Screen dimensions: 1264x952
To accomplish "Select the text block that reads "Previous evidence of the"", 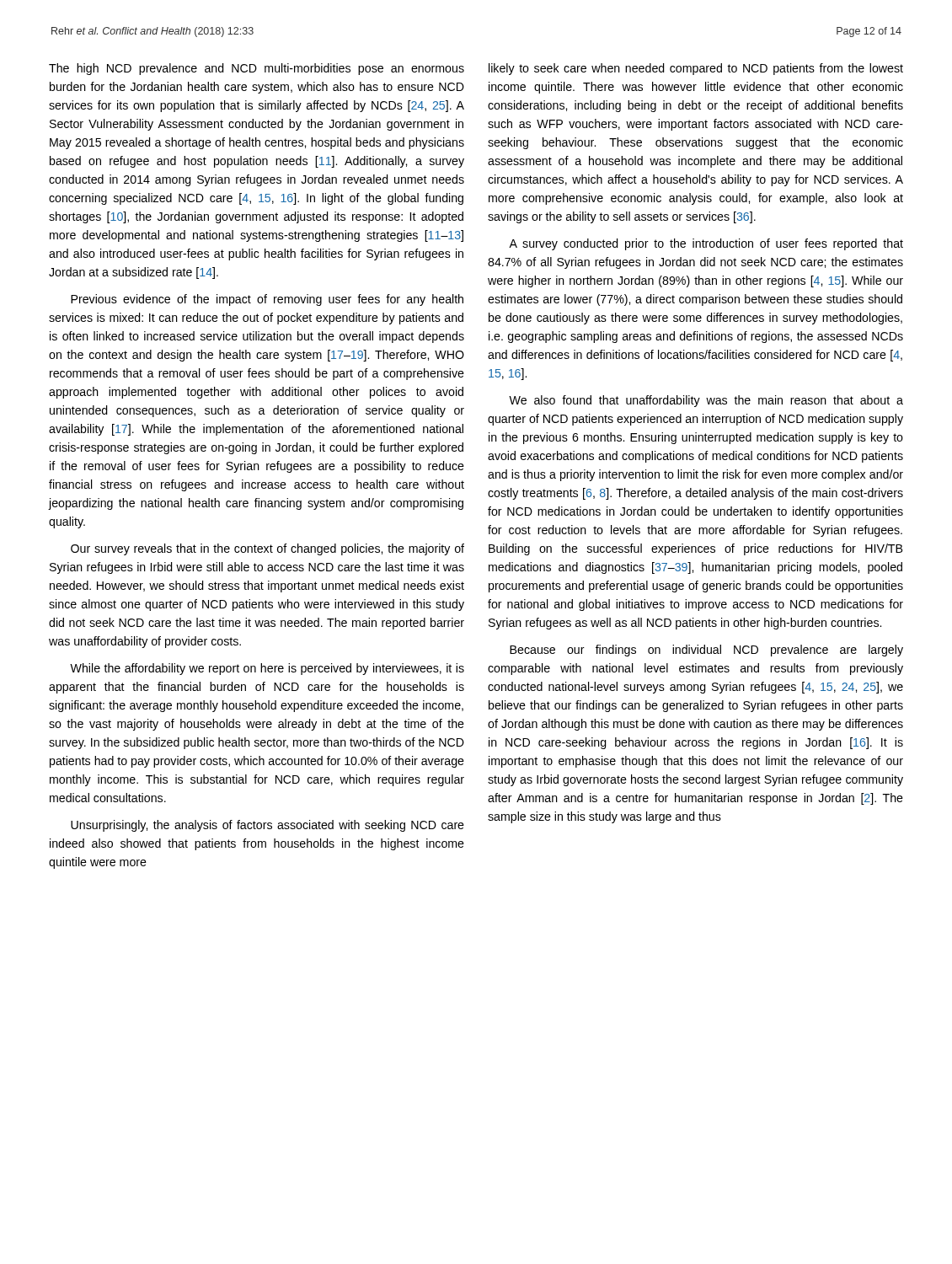I will point(257,410).
